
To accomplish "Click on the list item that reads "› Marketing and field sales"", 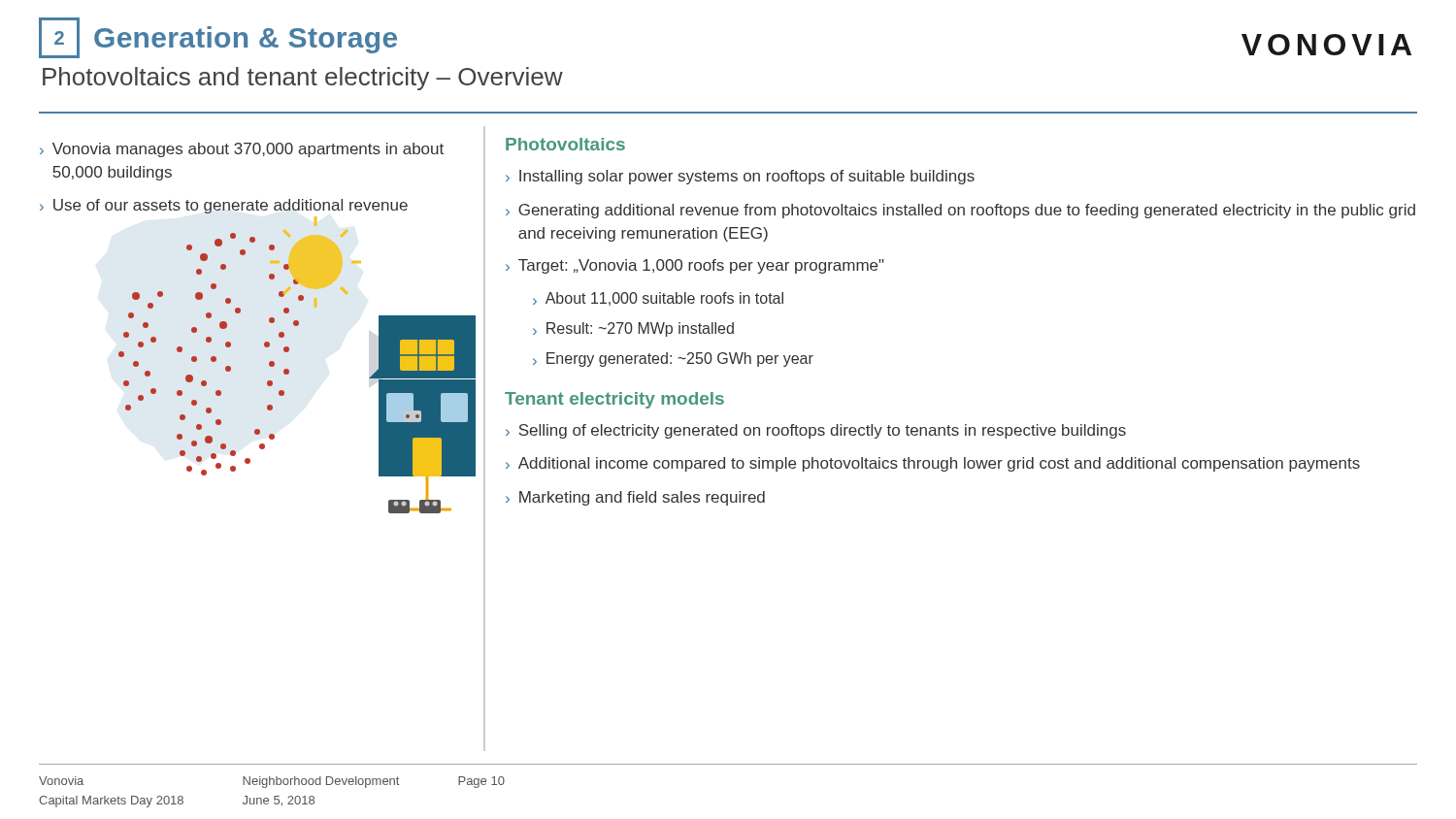I will pos(635,498).
